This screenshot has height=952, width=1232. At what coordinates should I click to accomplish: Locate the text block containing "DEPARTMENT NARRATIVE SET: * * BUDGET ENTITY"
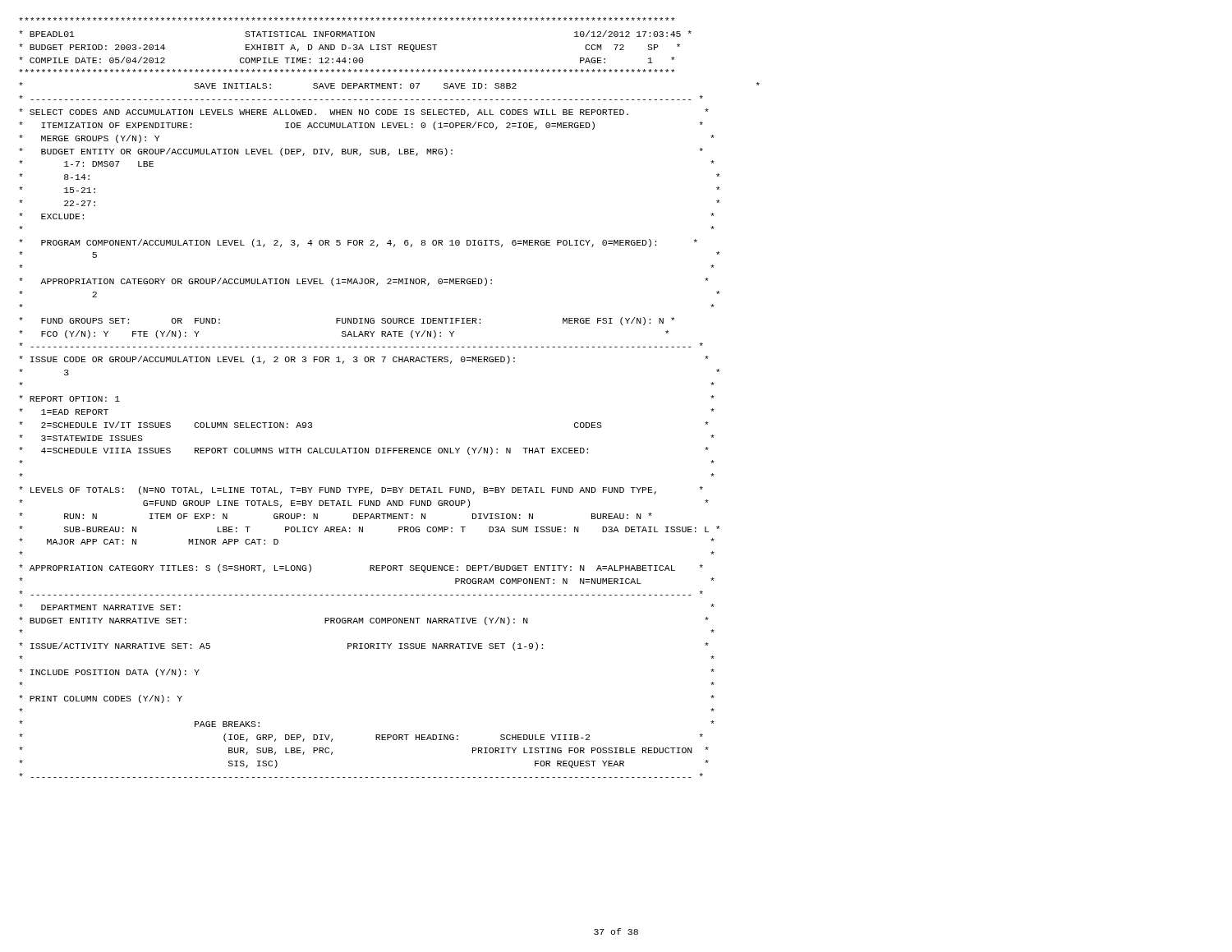coord(367,618)
